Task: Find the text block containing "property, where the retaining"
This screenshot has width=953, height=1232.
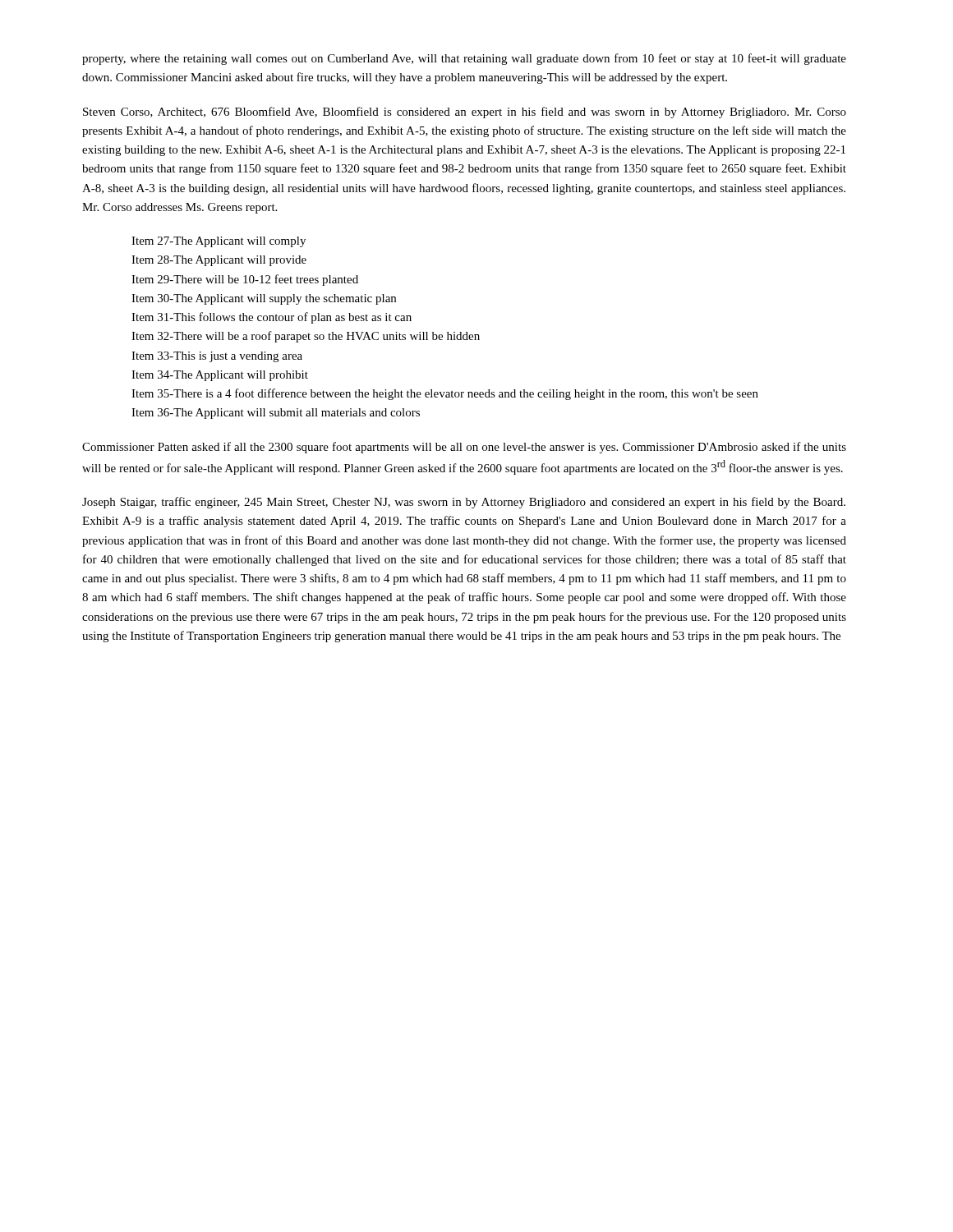Action: [x=464, y=68]
